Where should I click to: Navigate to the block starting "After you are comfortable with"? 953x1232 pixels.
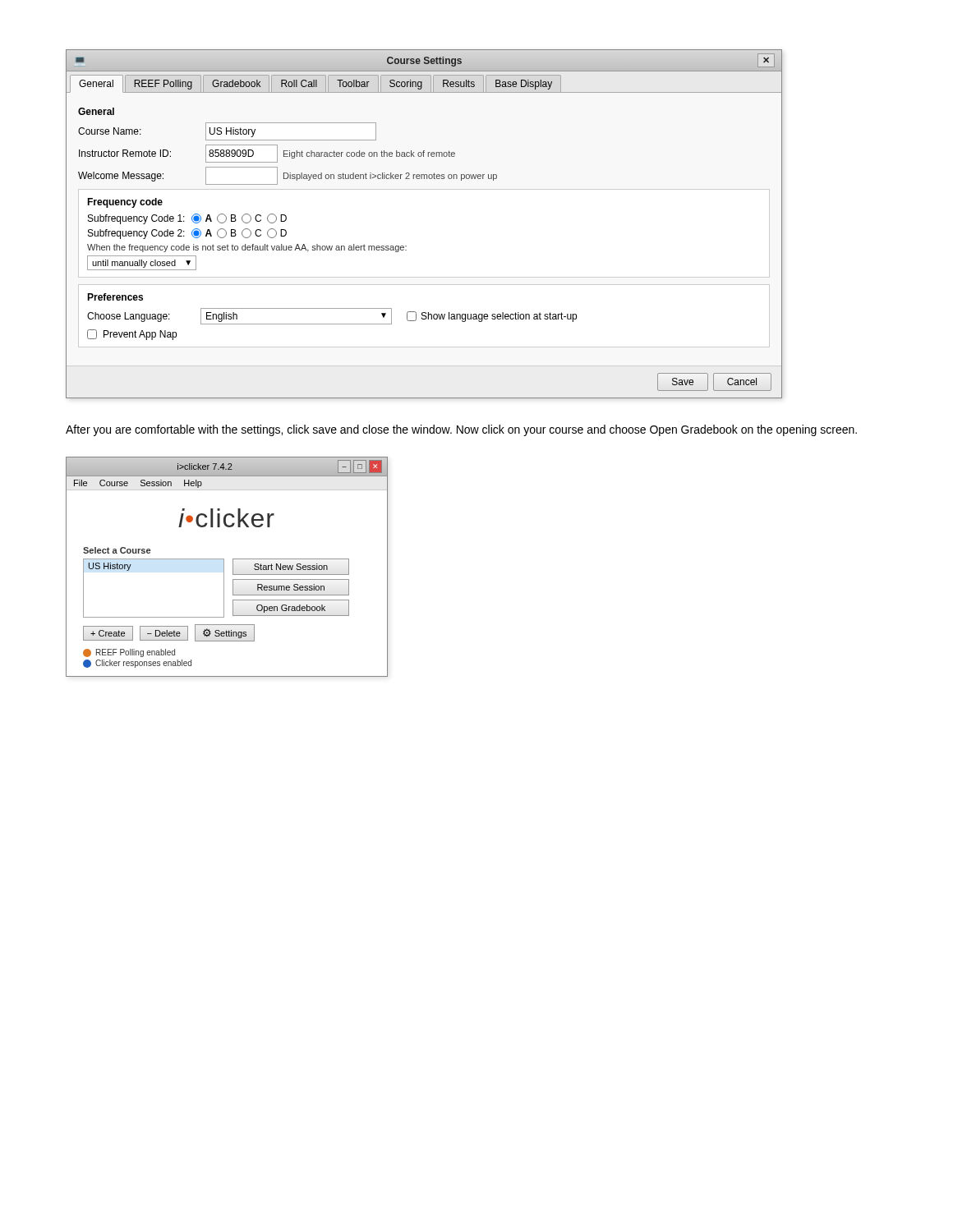pyautogui.click(x=476, y=430)
